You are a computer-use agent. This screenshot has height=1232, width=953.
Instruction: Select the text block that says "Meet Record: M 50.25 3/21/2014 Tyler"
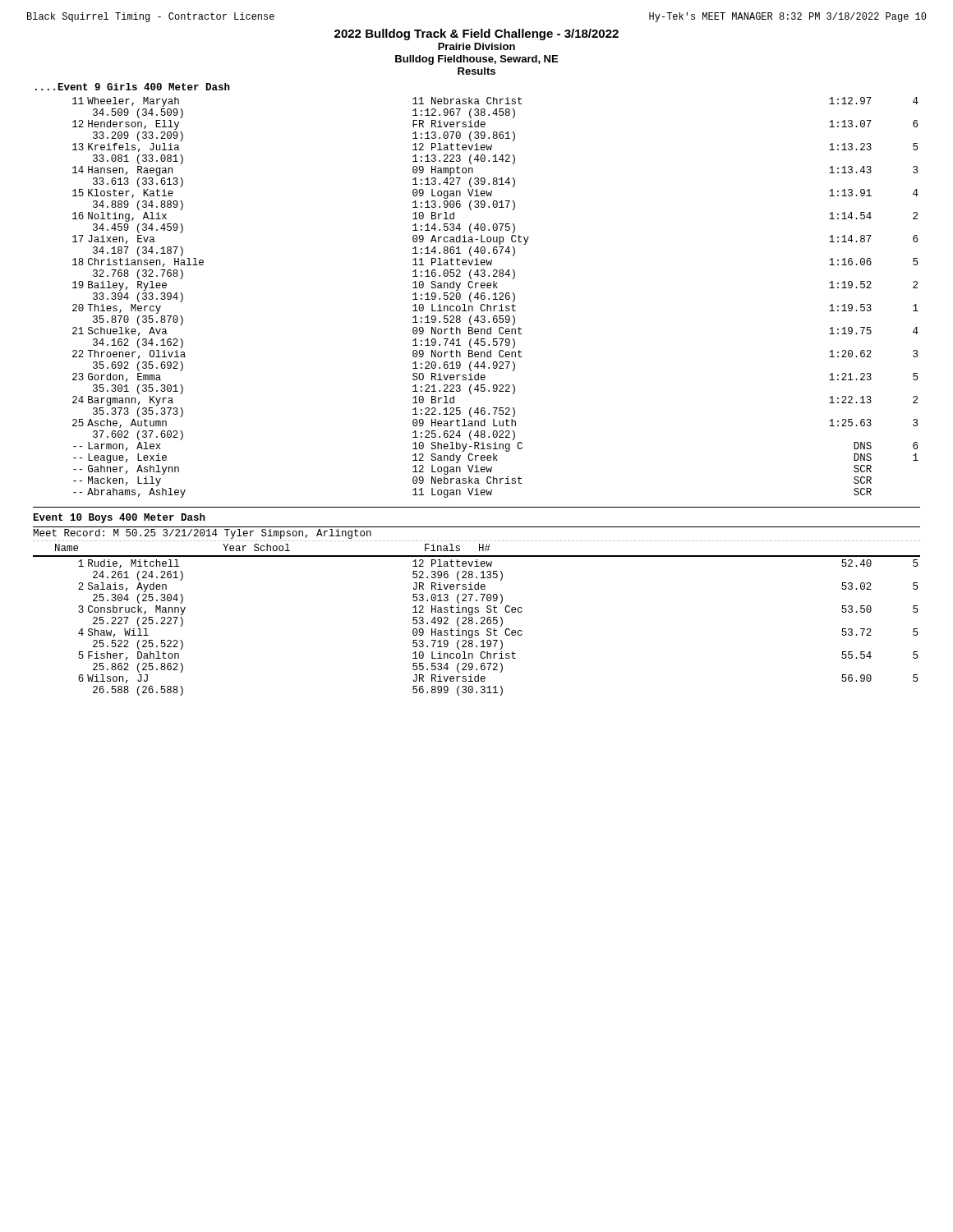[476, 542]
